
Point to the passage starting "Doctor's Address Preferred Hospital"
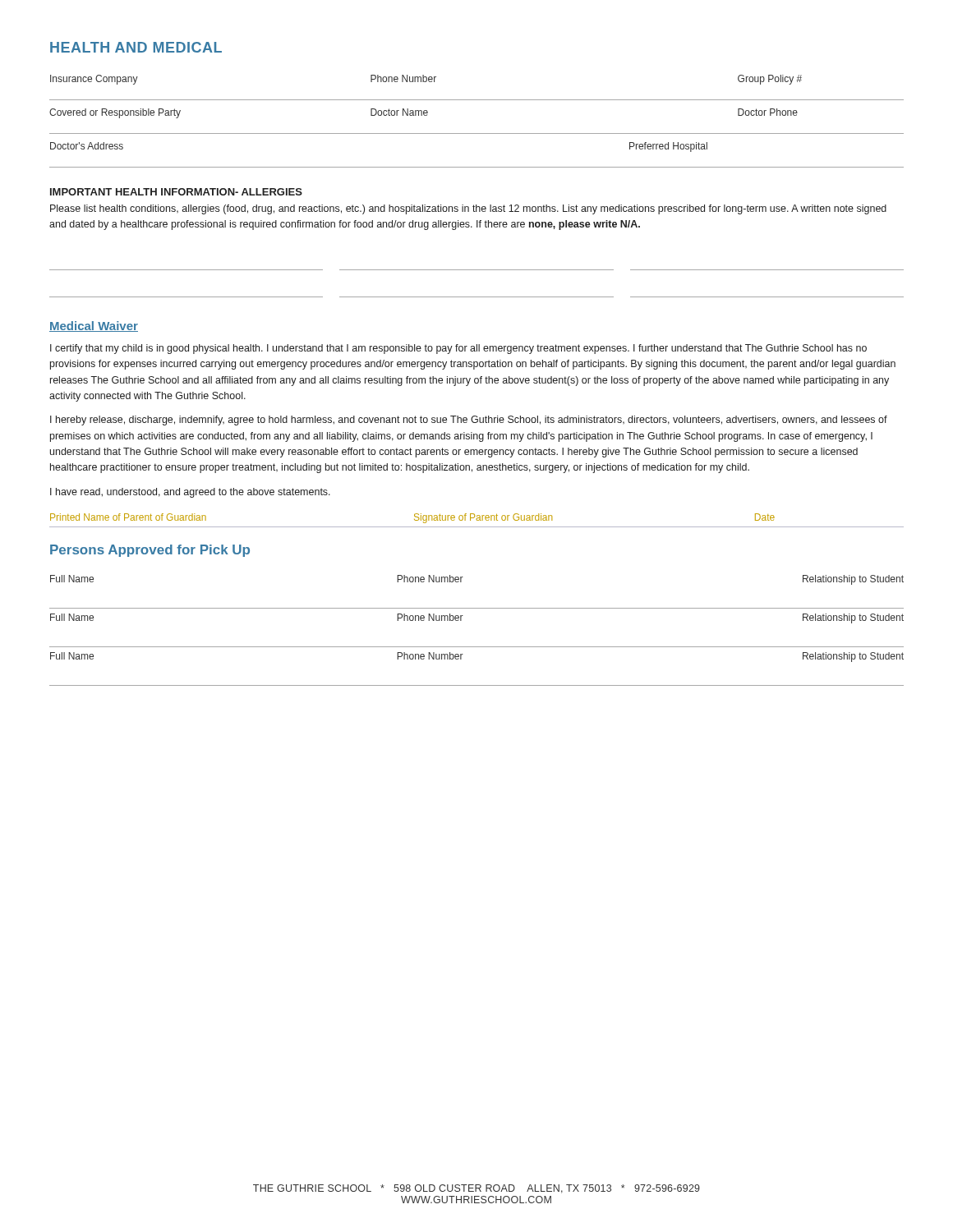coord(90,147)
